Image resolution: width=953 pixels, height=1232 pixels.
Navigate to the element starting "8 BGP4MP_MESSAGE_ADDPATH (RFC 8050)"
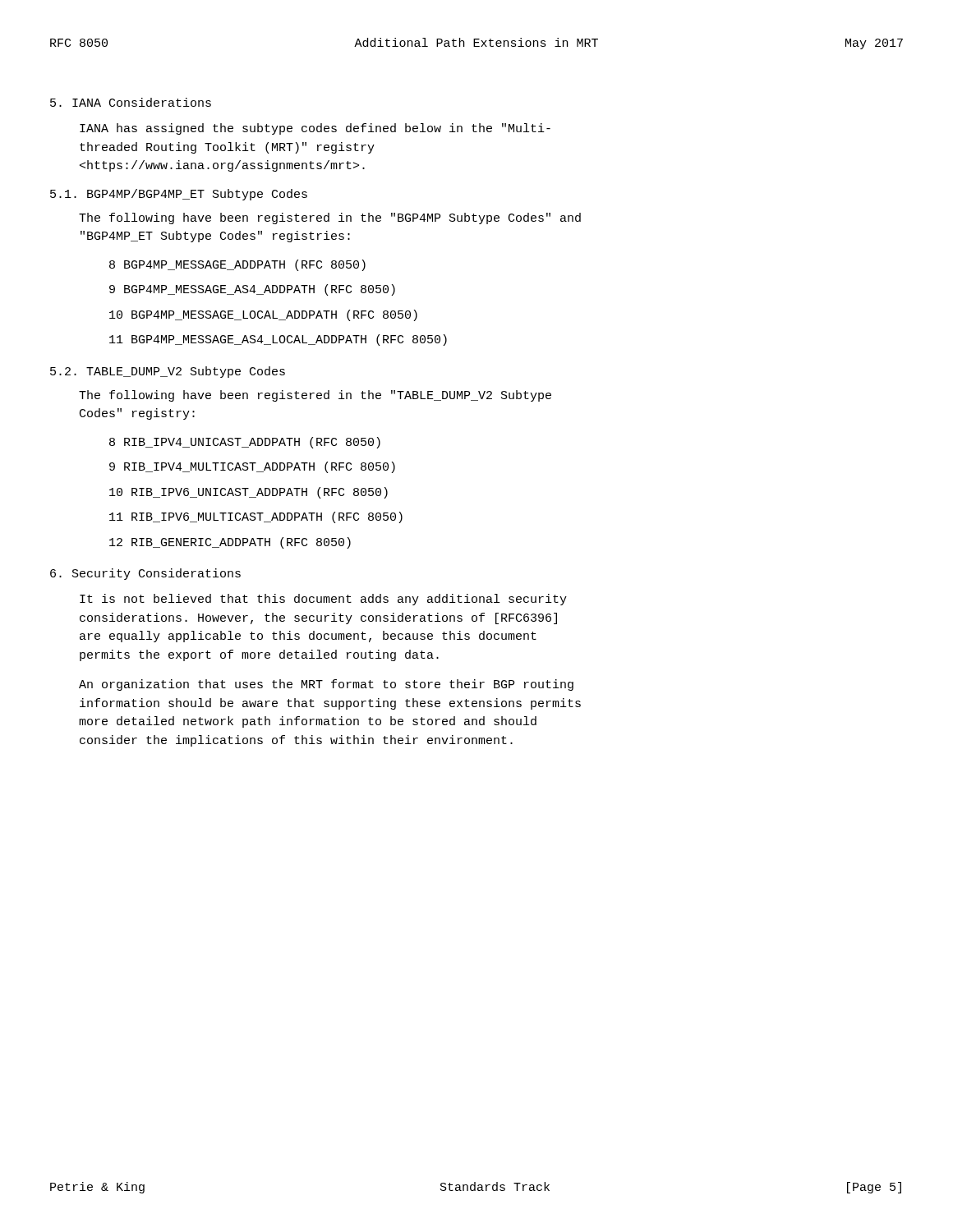point(238,265)
